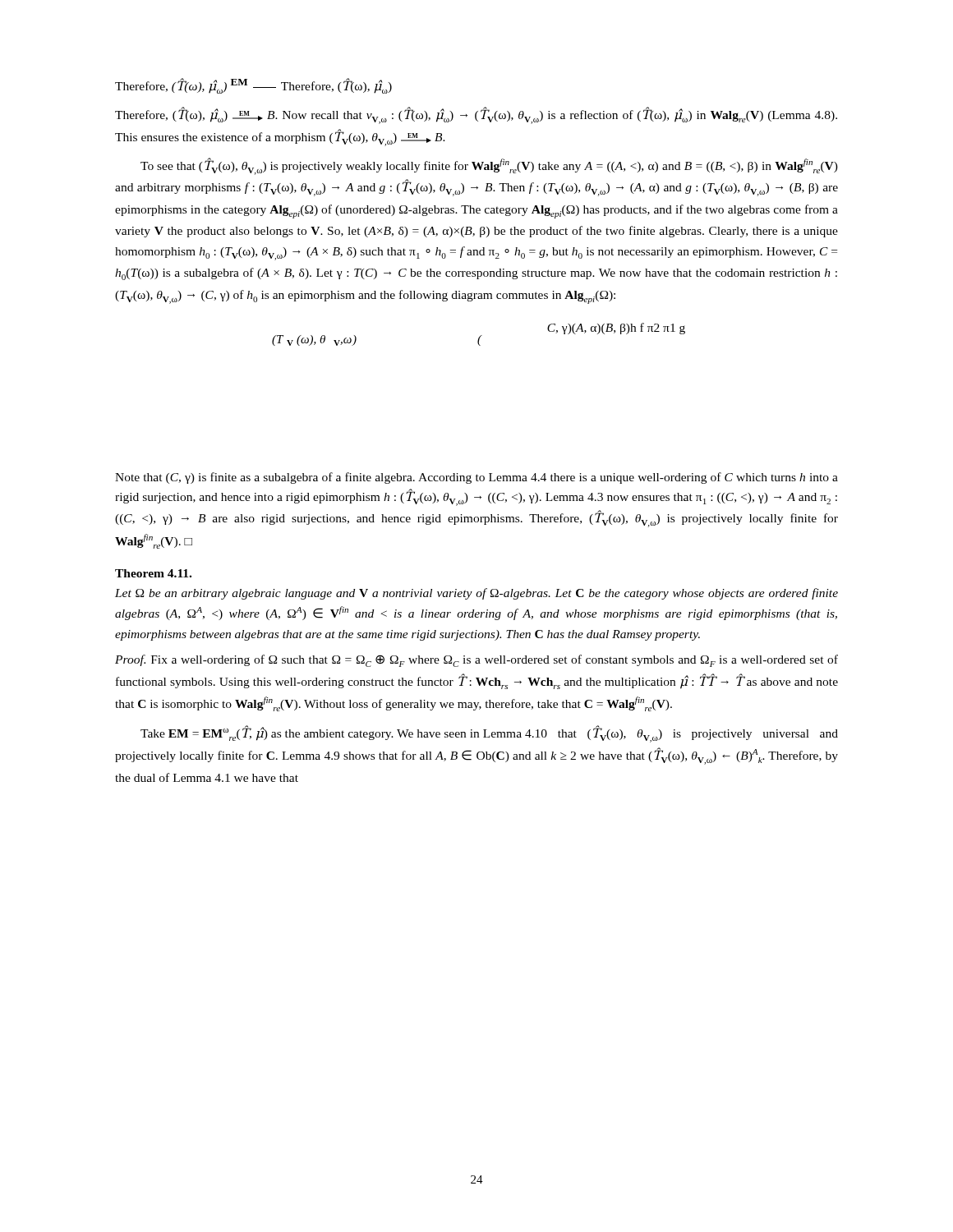Image resolution: width=953 pixels, height=1232 pixels.
Task: Select the text block with the text "Note that (C, γ)"
Action: tap(476, 510)
